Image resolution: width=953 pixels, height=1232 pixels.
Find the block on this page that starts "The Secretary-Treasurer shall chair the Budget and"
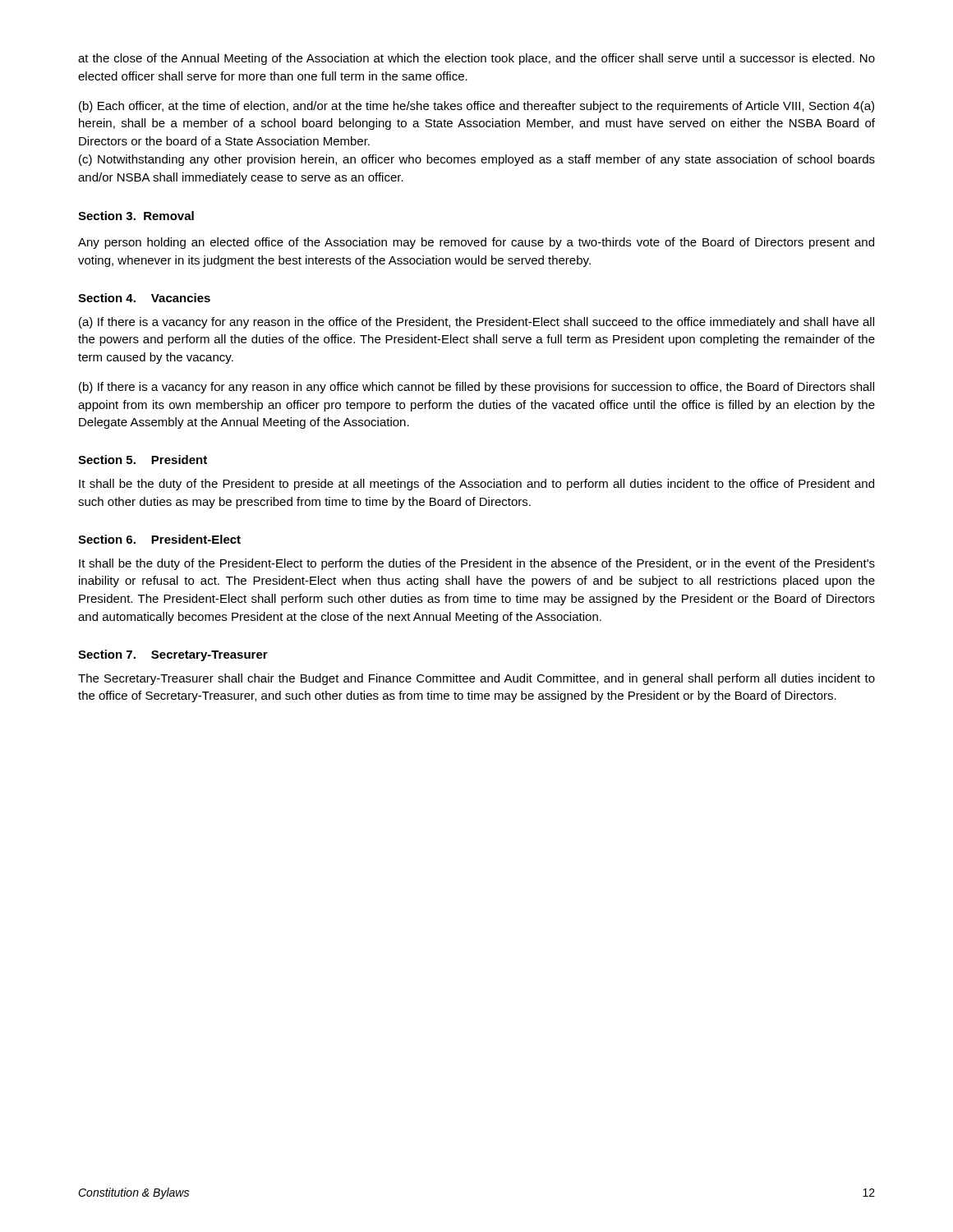point(476,687)
